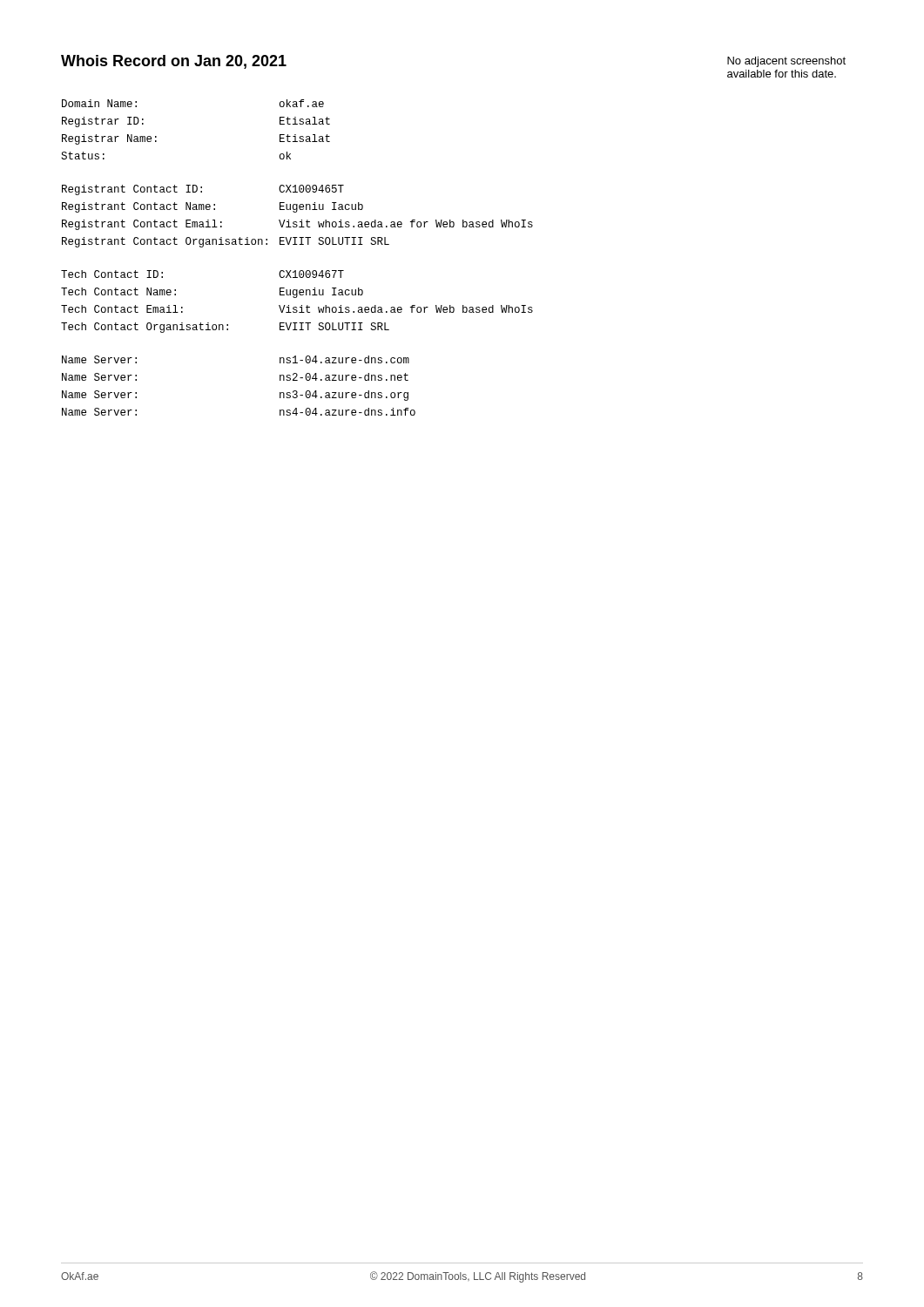Select the element starting "Whois Record on"
The height and width of the screenshot is (1307, 924).
coord(174,61)
